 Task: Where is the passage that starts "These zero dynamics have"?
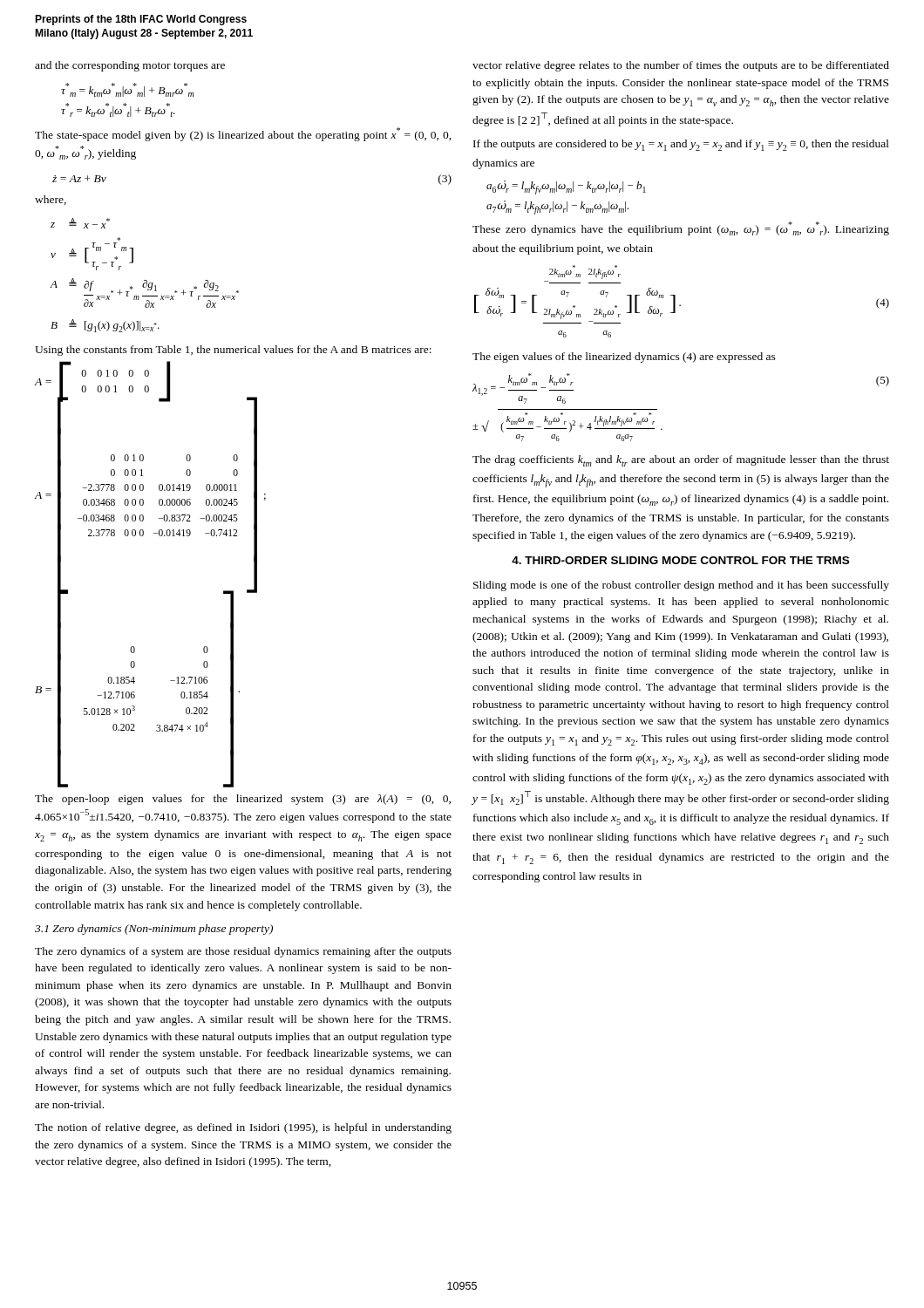click(x=681, y=238)
